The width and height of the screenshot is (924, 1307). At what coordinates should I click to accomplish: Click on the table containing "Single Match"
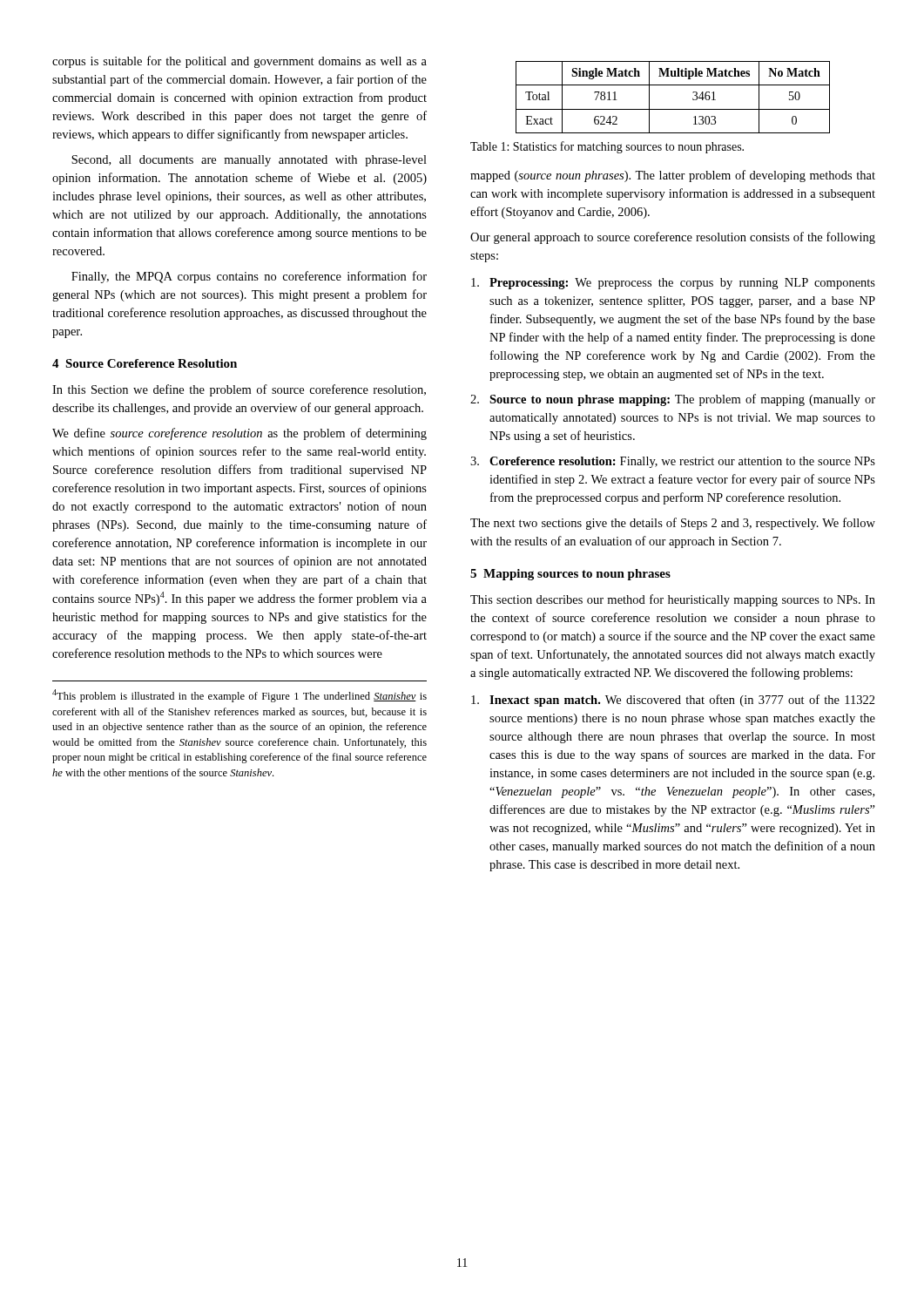click(673, 97)
